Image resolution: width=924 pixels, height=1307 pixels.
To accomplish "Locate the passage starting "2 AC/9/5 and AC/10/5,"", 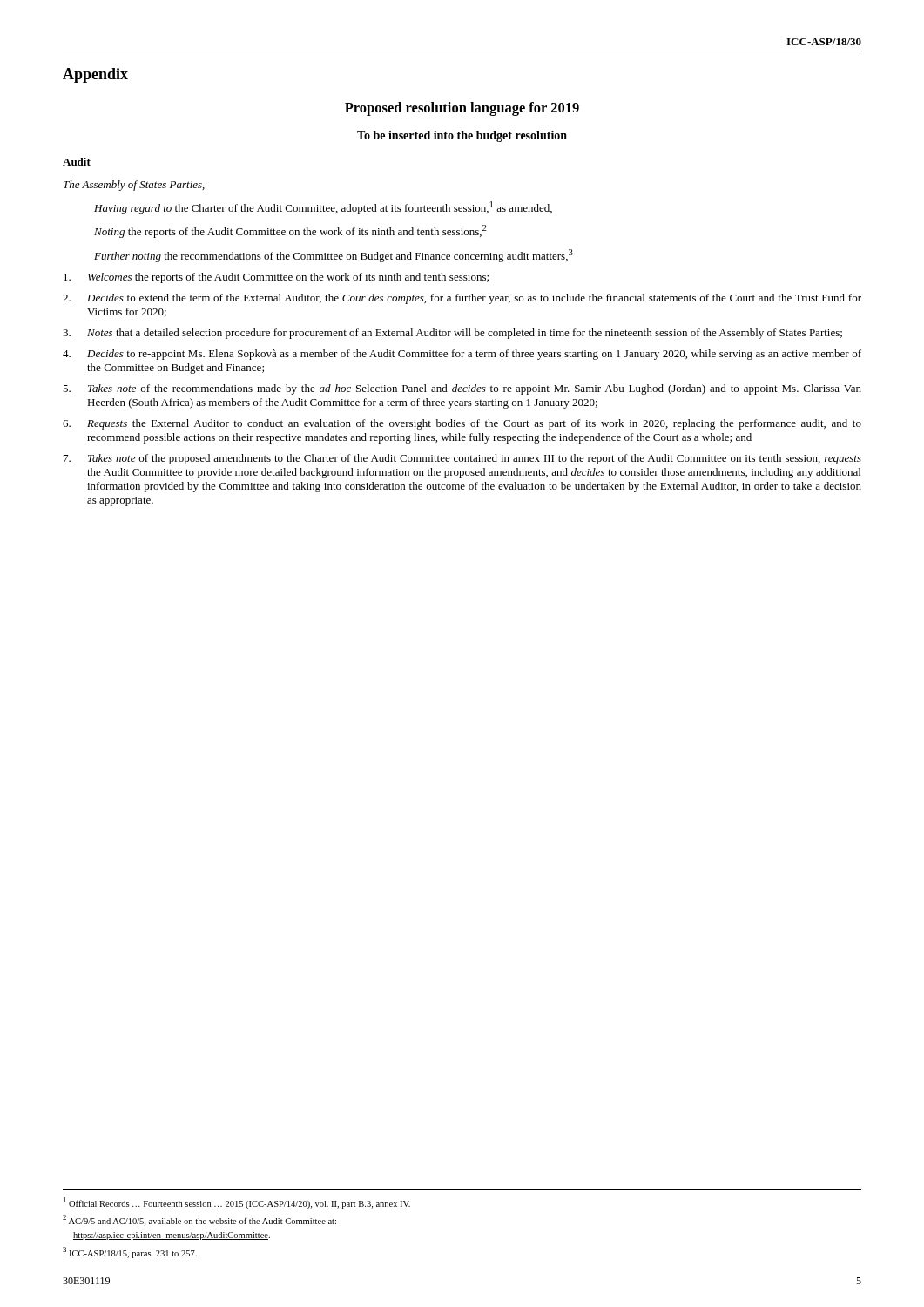I will 200,1219.
